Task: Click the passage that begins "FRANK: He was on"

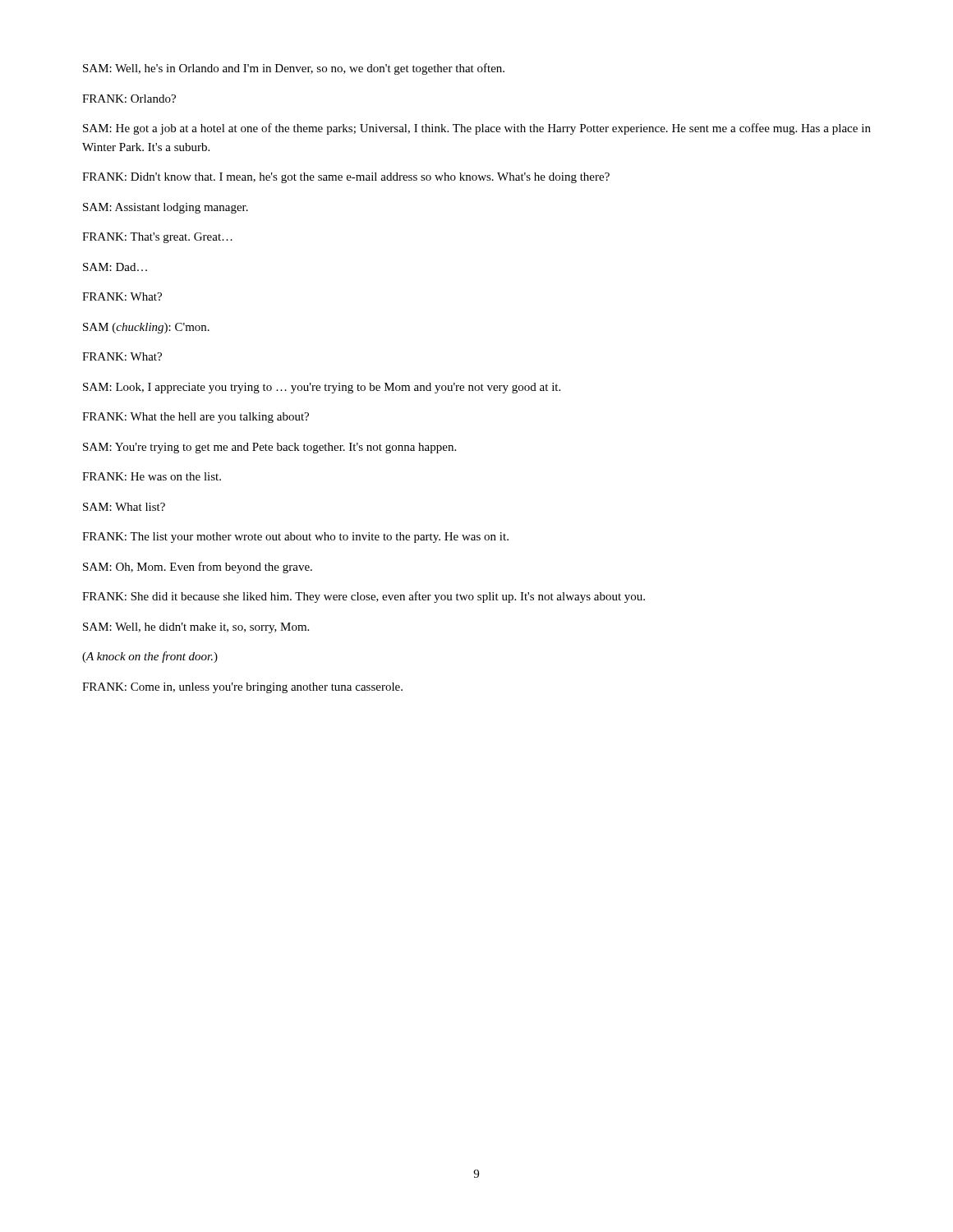Action: tap(152, 476)
